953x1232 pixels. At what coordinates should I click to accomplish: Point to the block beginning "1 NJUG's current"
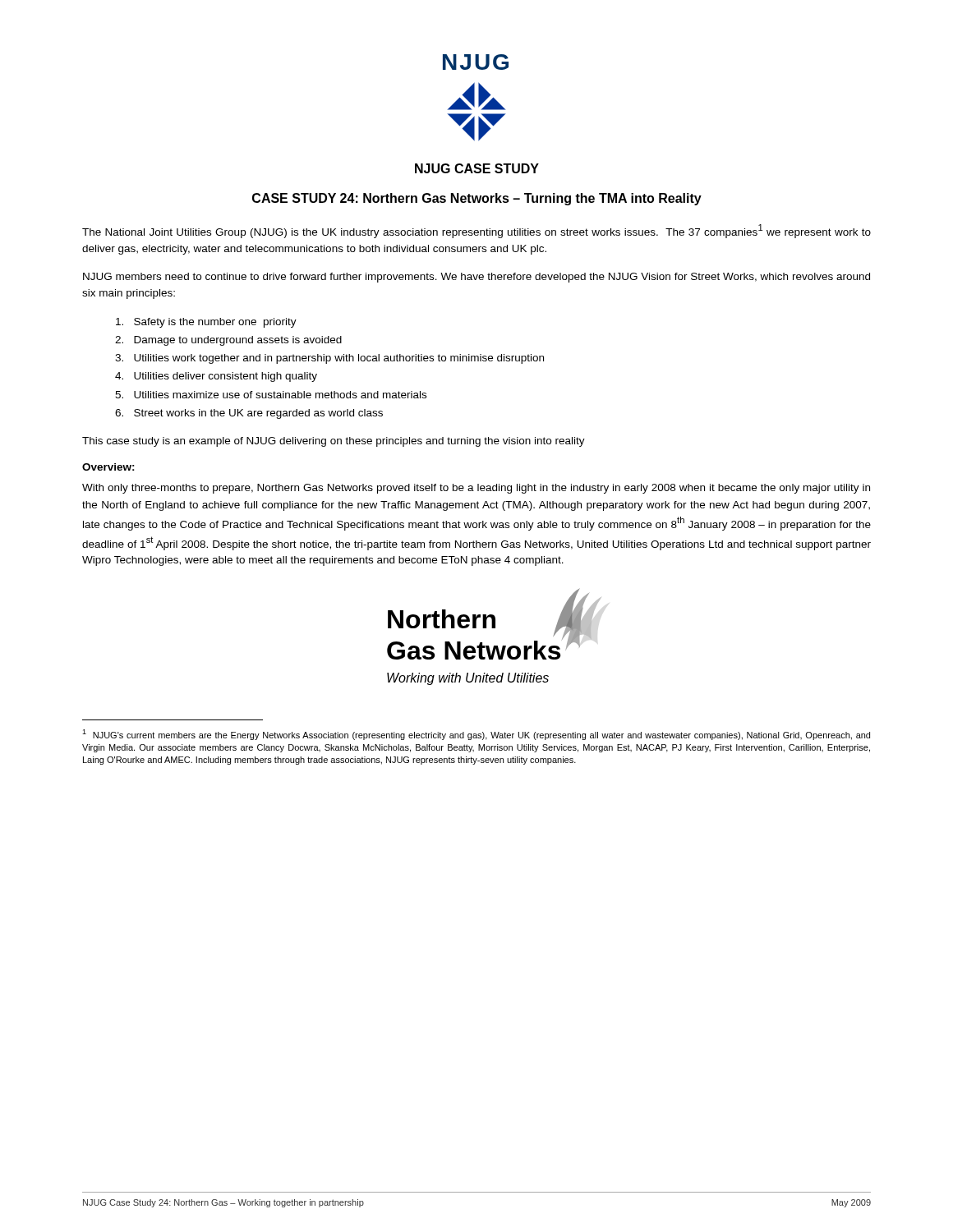[476, 746]
